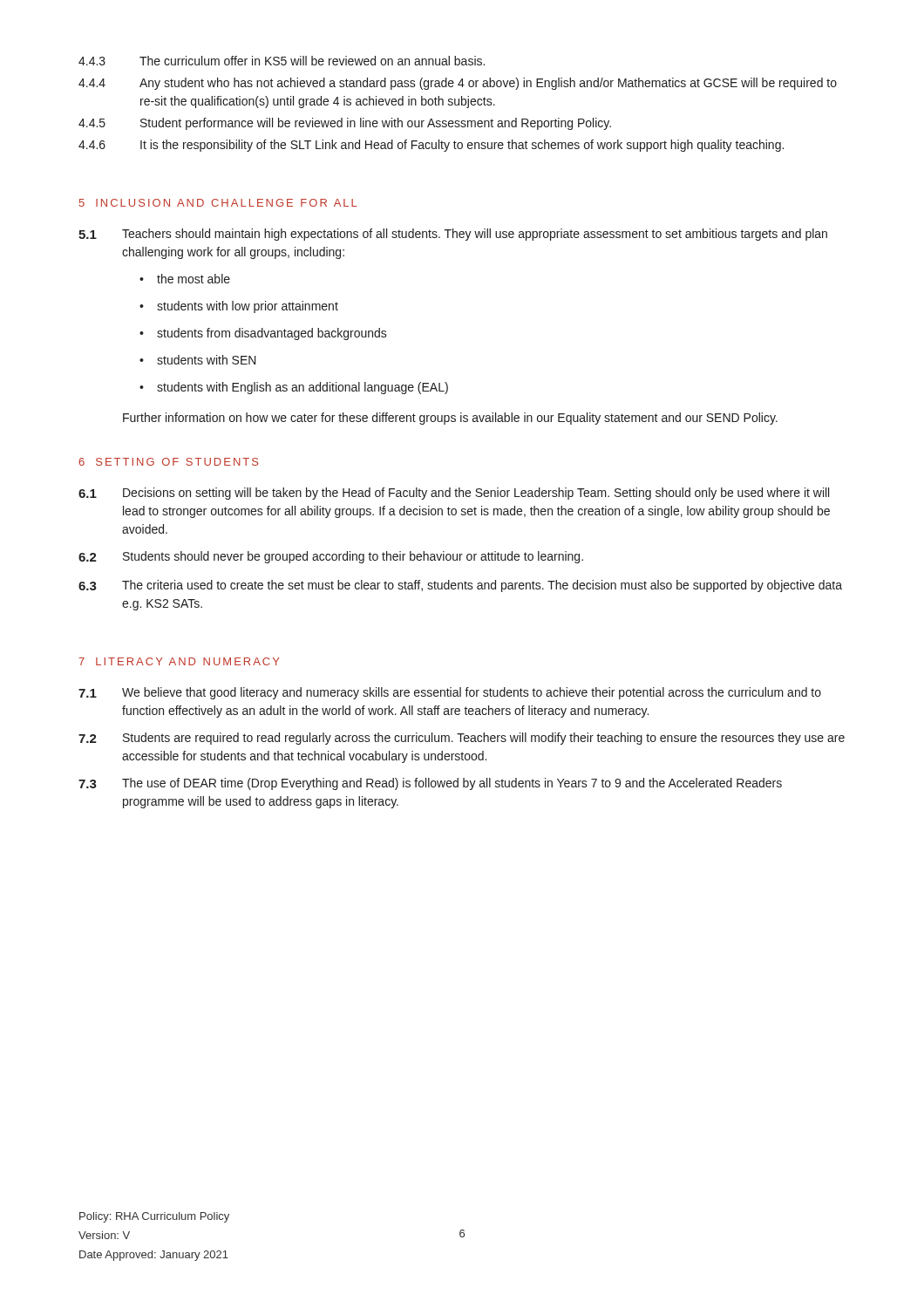Find the text starting "4.4.6 It is the responsibility of the"

[462, 145]
